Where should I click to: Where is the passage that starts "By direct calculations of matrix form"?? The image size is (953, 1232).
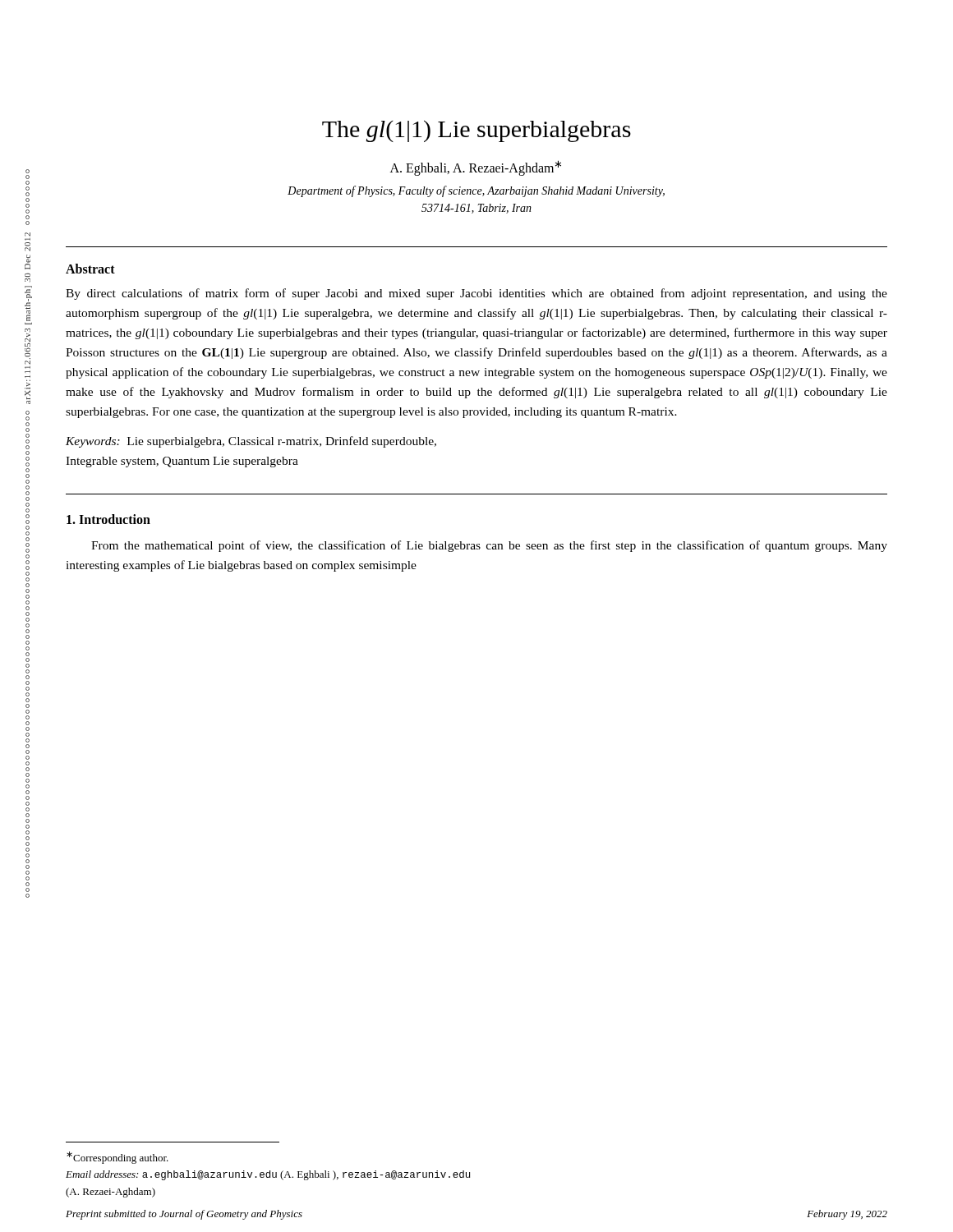pos(476,352)
